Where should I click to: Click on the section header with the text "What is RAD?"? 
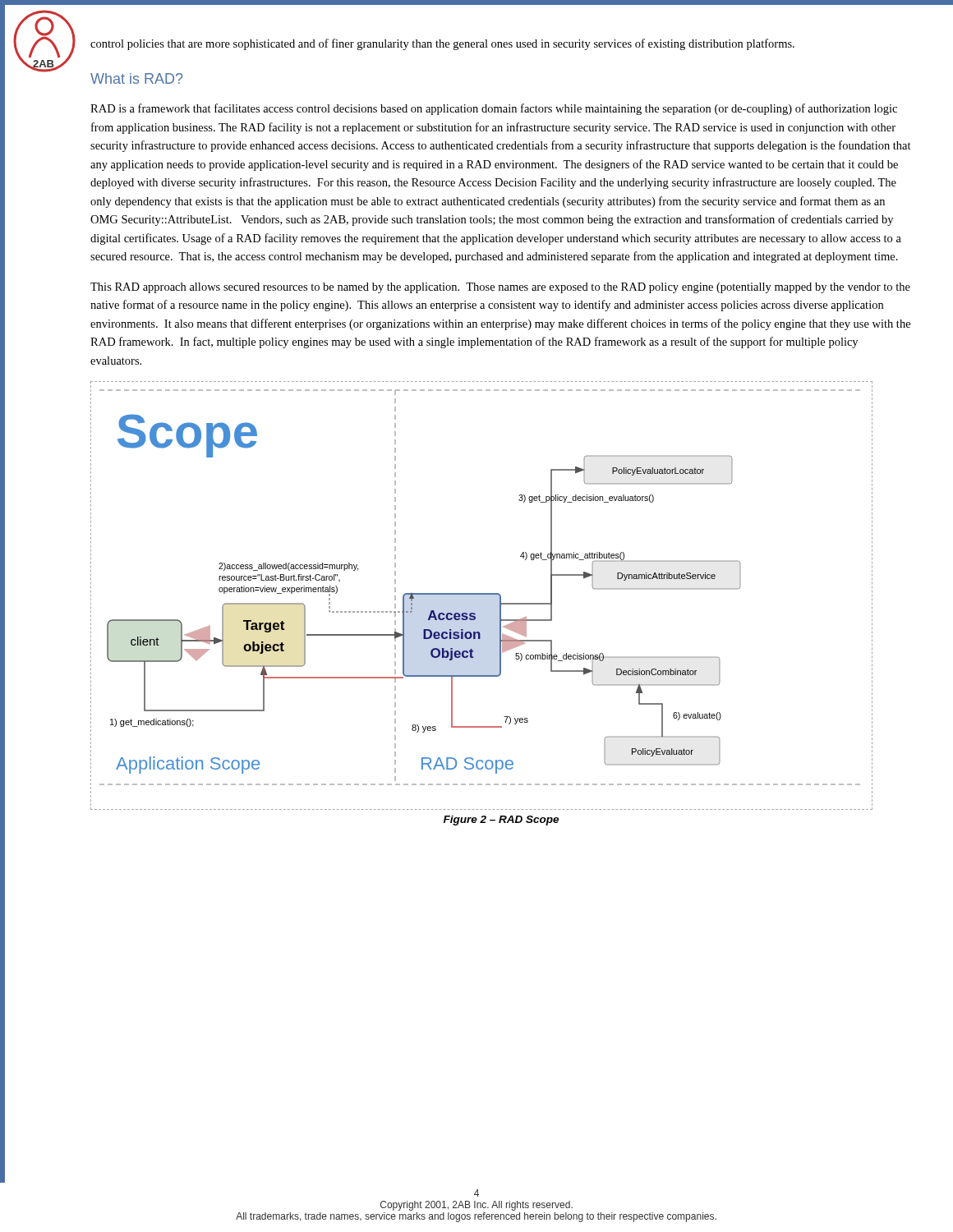137,79
